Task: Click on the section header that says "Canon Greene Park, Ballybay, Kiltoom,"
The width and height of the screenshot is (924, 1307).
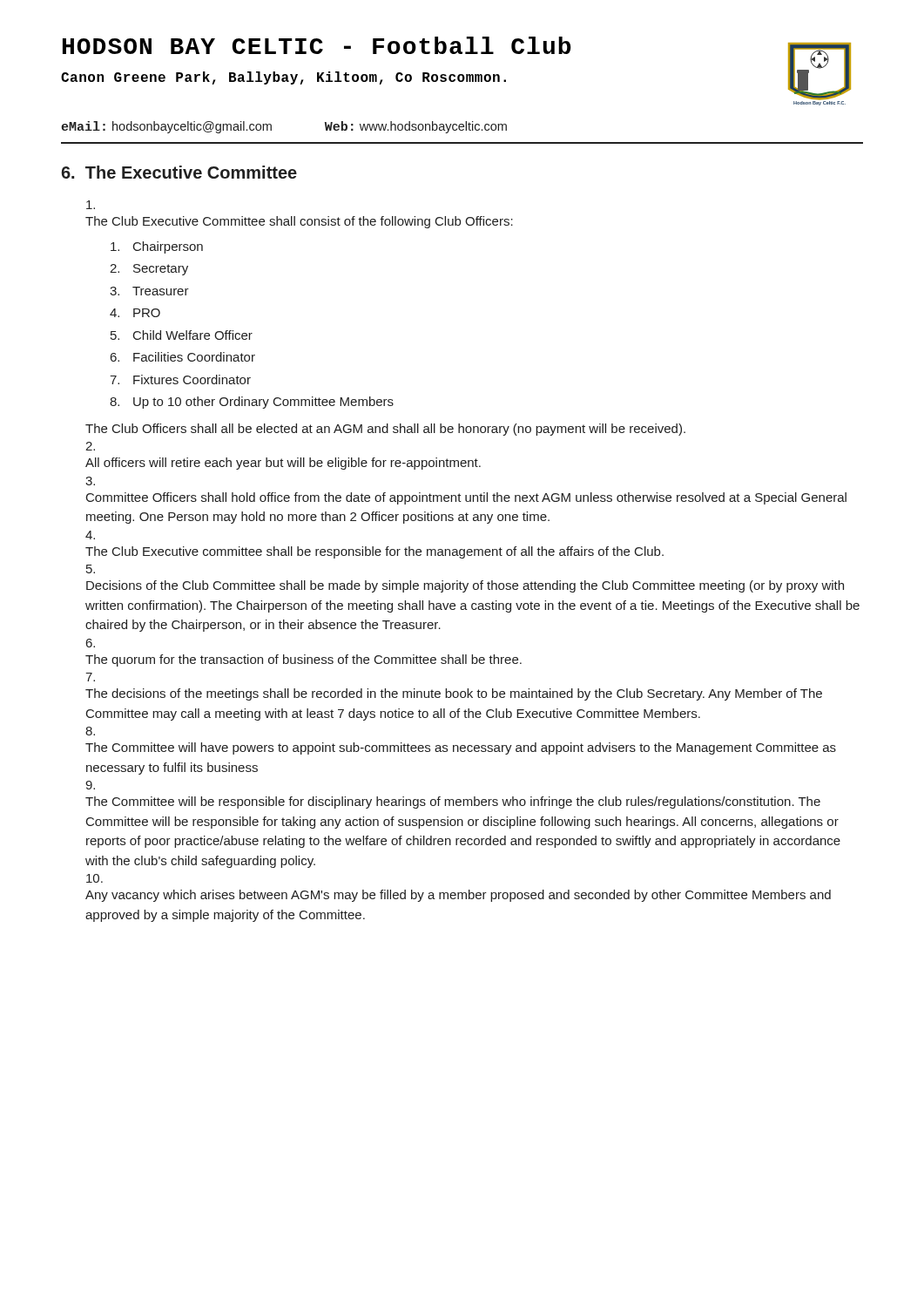Action: point(285,78)
